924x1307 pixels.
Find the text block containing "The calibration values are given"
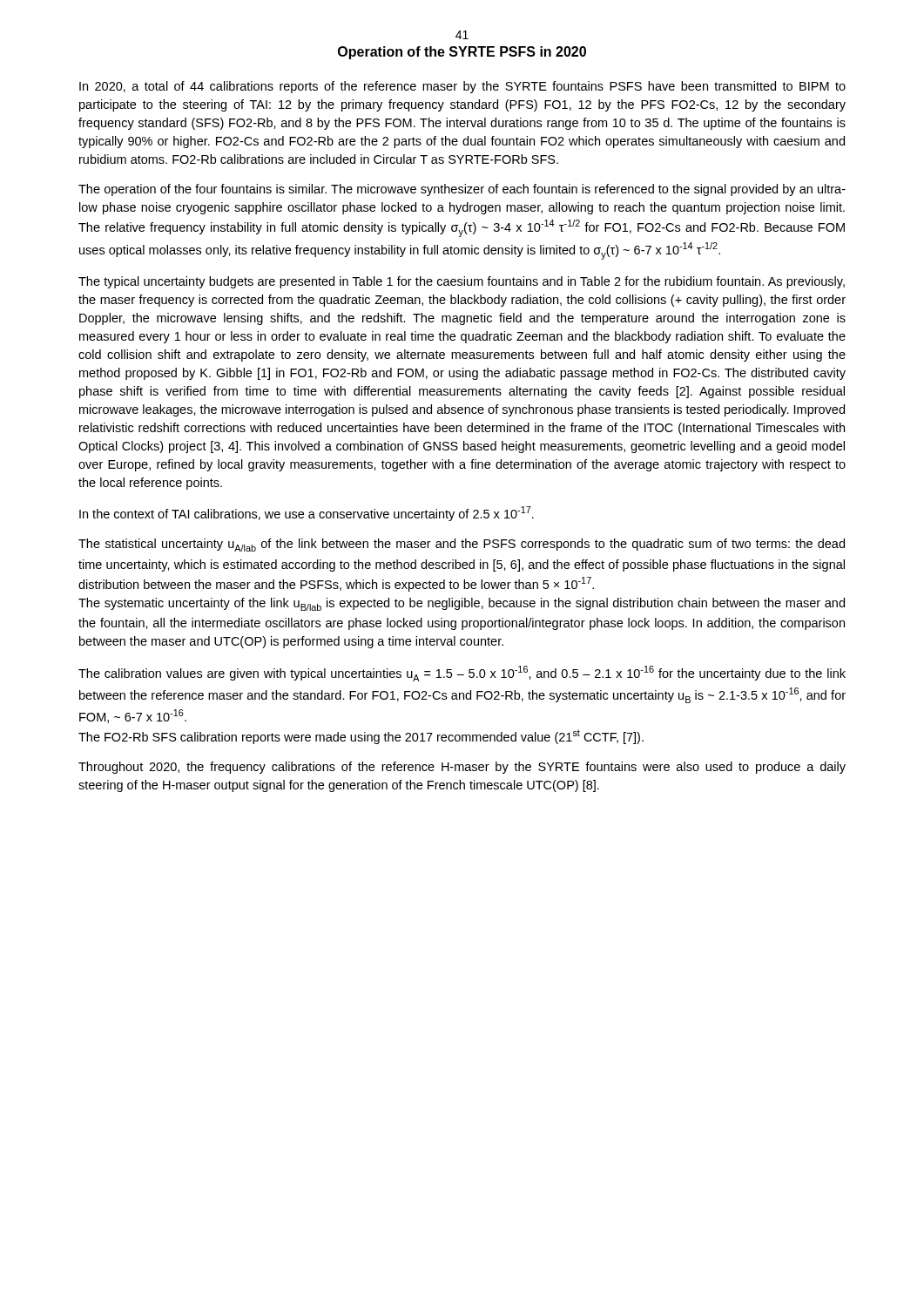(x=462, y=705)
